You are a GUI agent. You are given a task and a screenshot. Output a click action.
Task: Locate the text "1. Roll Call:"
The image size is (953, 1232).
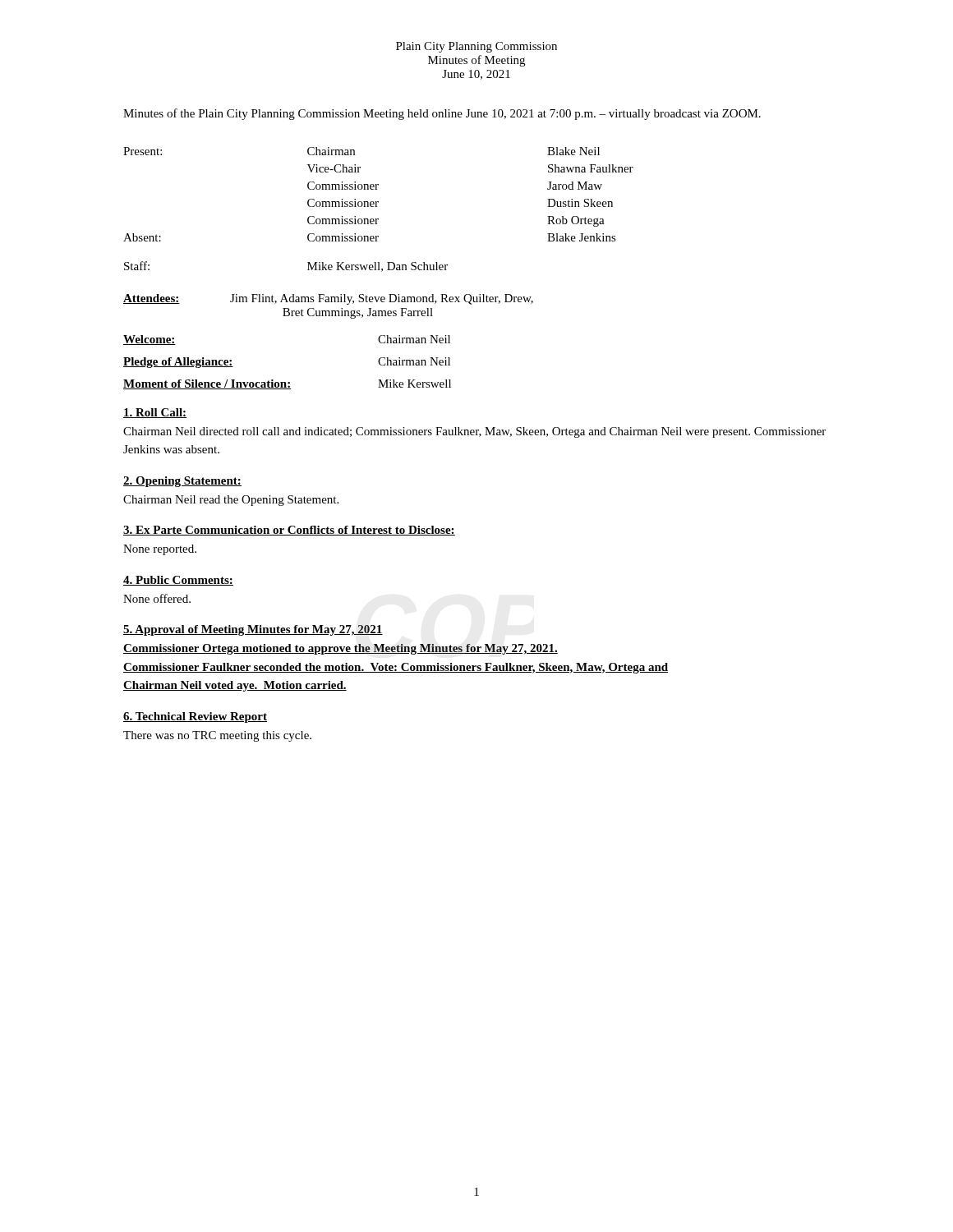[155, 412]
